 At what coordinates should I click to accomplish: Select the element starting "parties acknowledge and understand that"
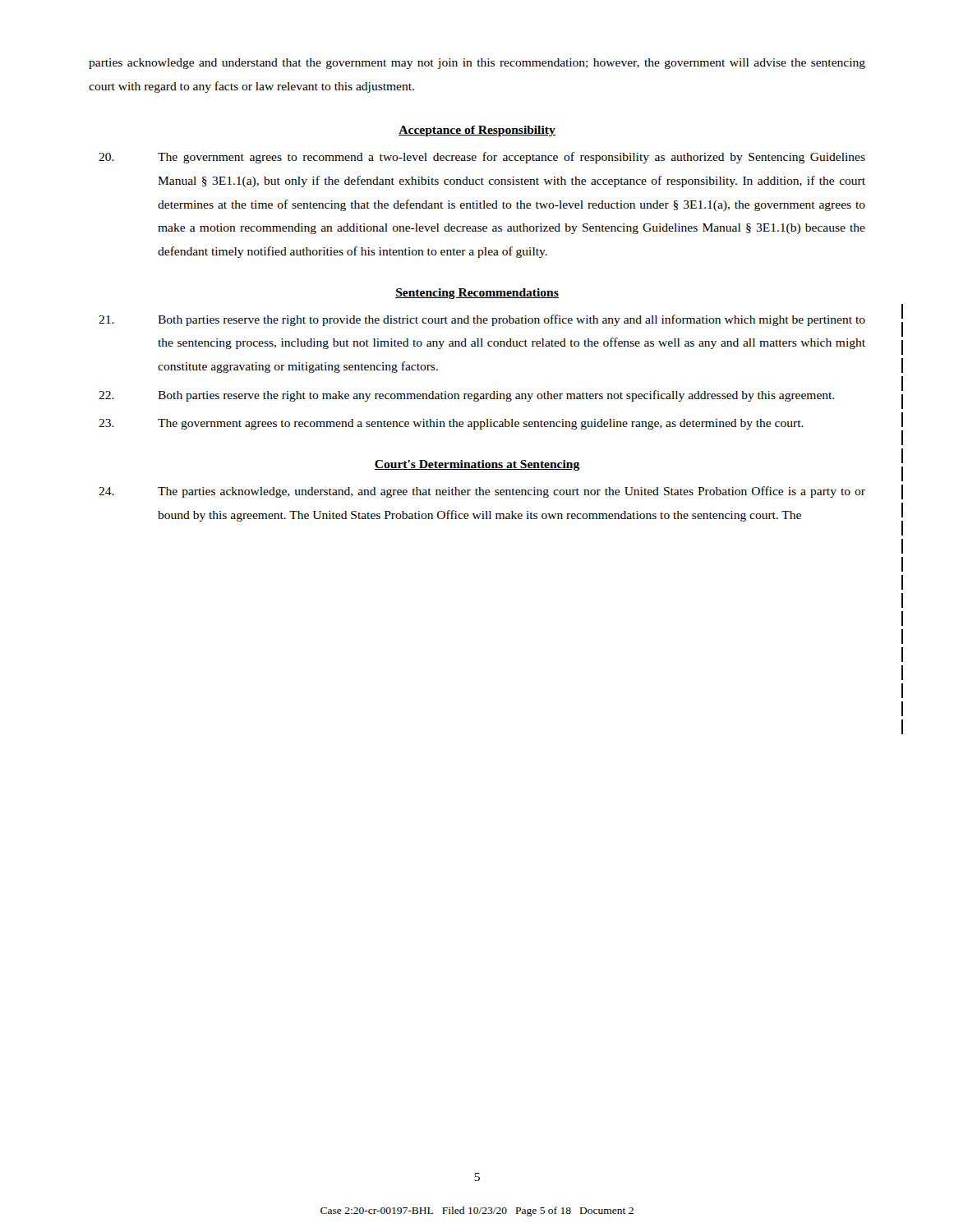[477, 74]
